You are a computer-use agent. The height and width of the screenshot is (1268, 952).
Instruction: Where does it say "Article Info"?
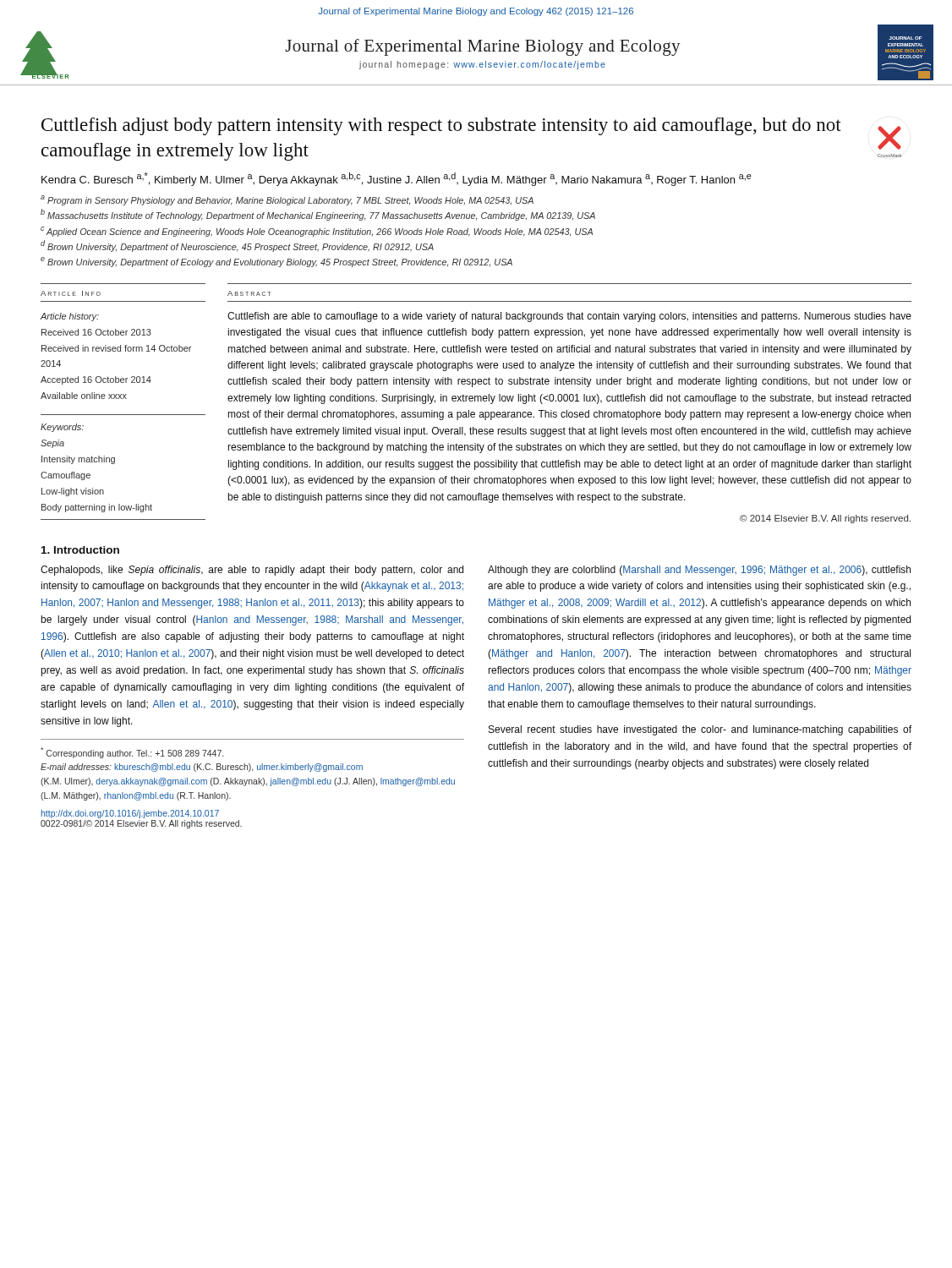[71, 293]
